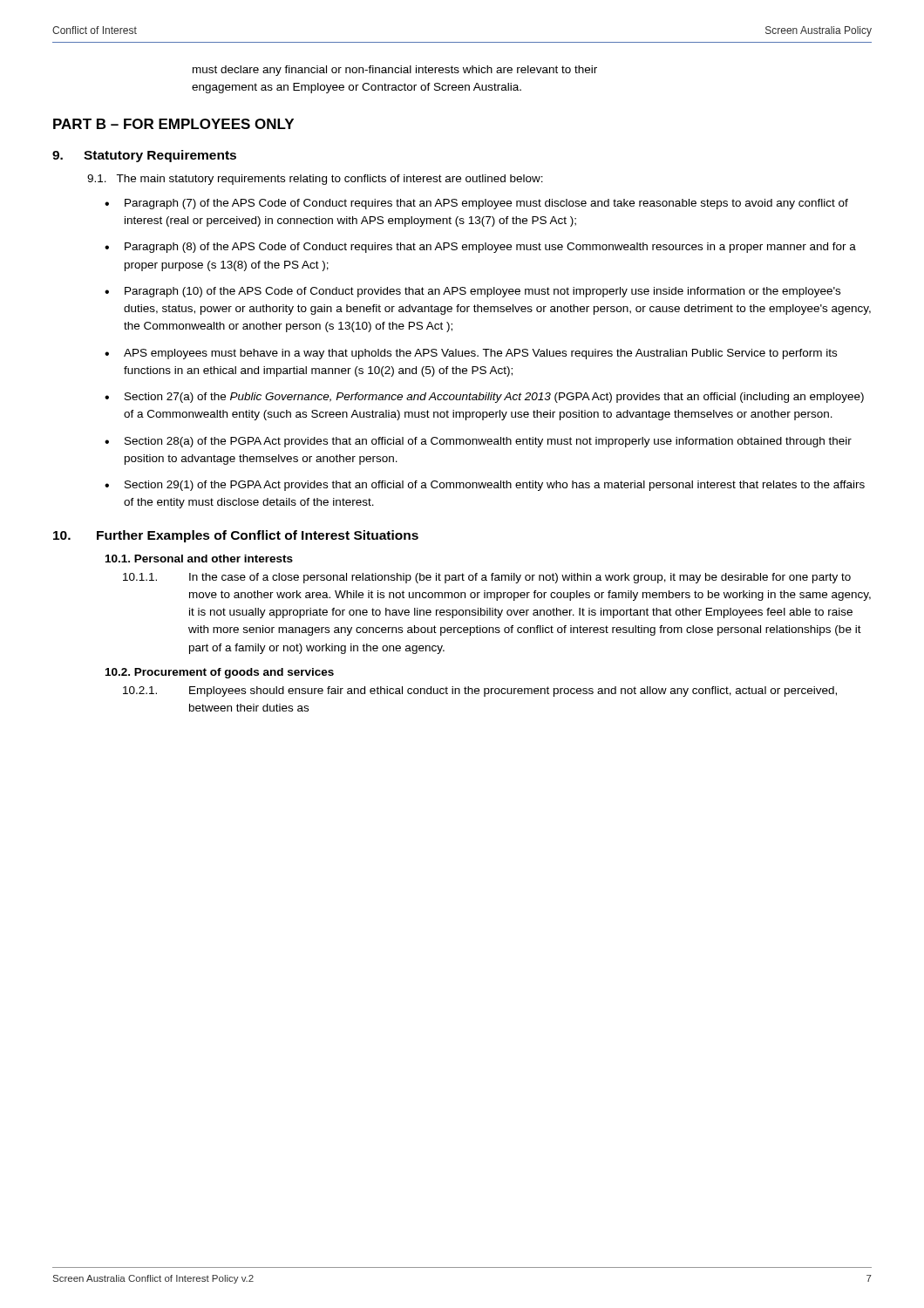924x1308 pixels.
Task: Find the block on this page that starts "must declare any financial"
Action: 395,78
